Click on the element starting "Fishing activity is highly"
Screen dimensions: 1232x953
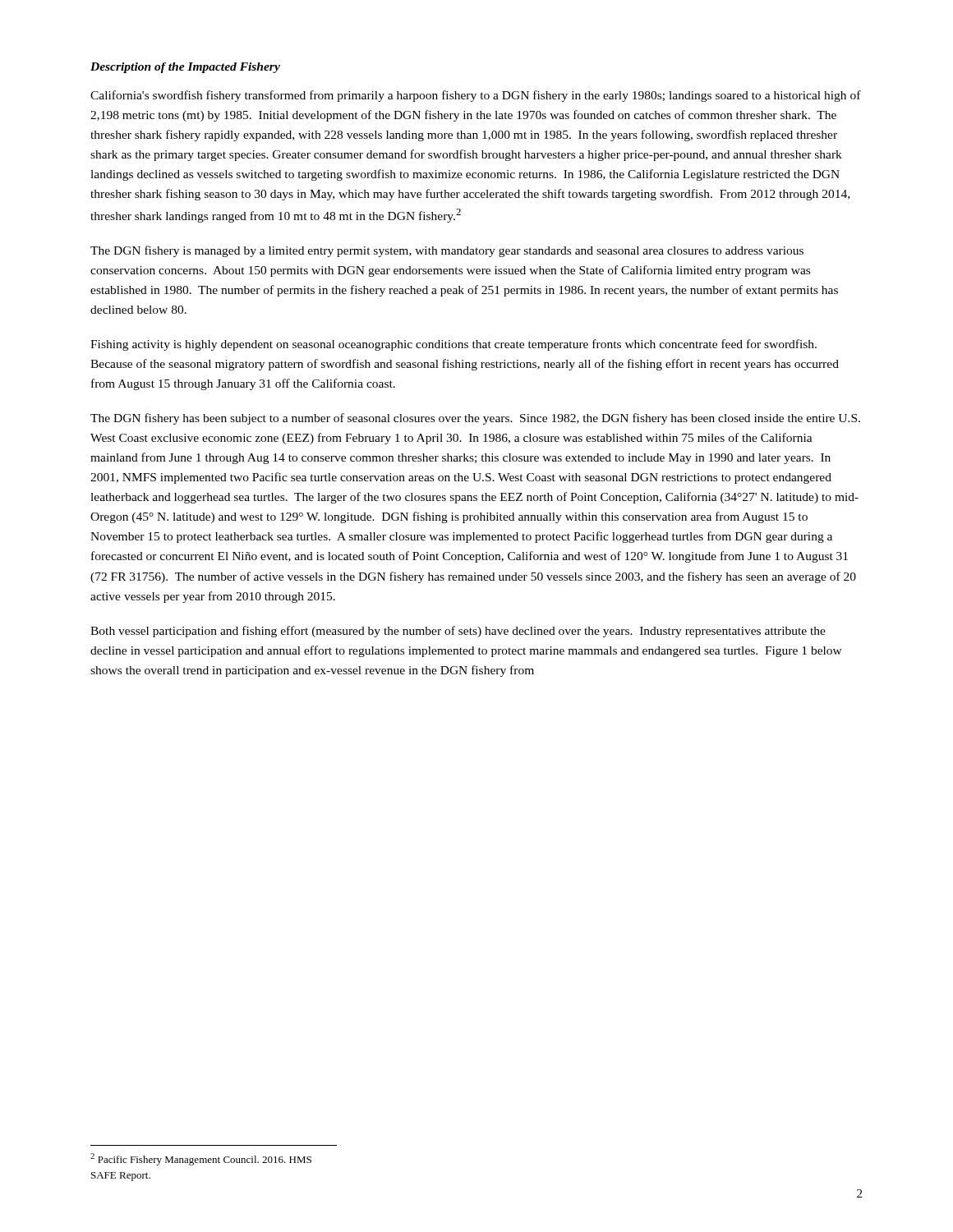465,364
